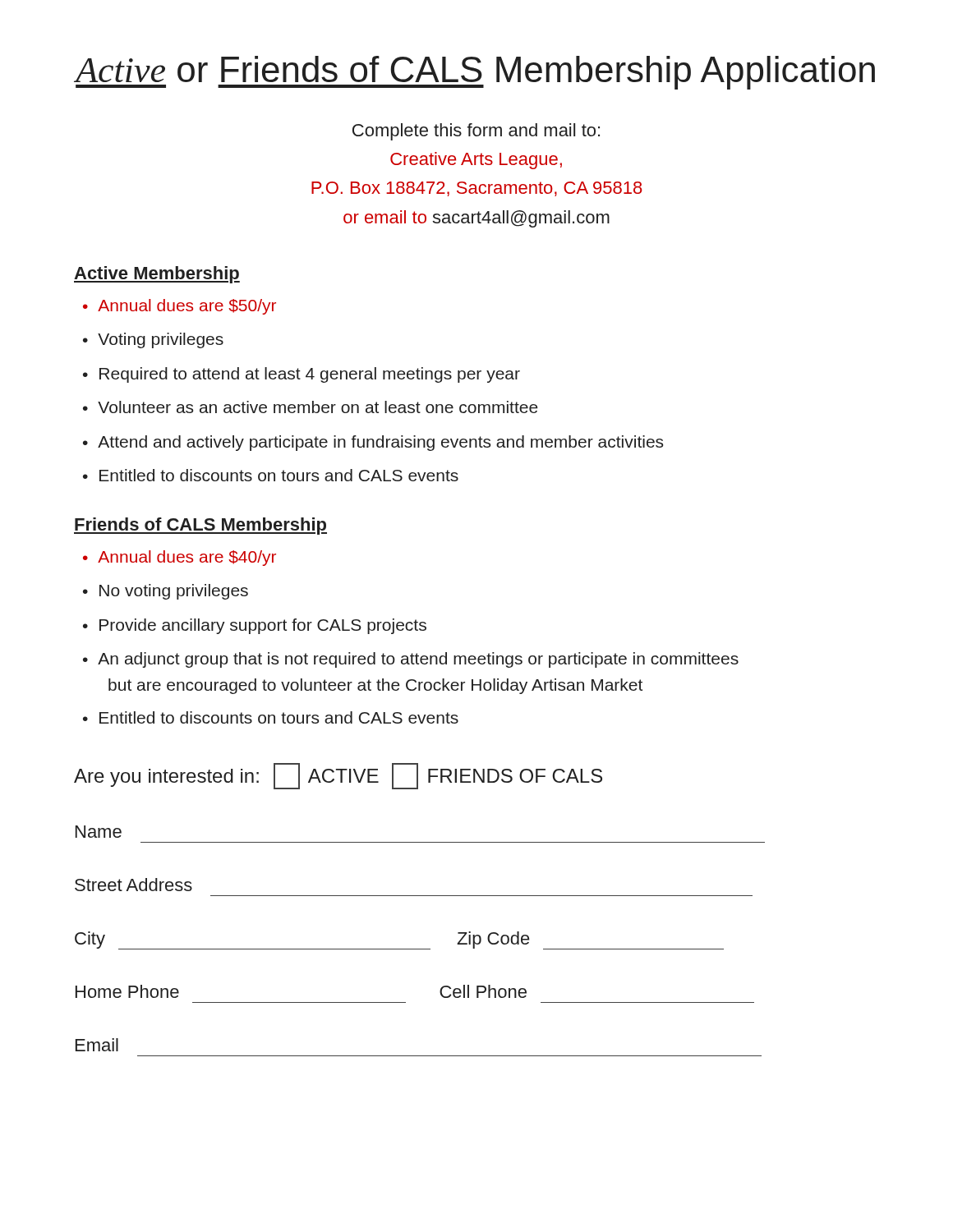
Task: Click where it says "Active Membership"
Action: tap(157, 273)
